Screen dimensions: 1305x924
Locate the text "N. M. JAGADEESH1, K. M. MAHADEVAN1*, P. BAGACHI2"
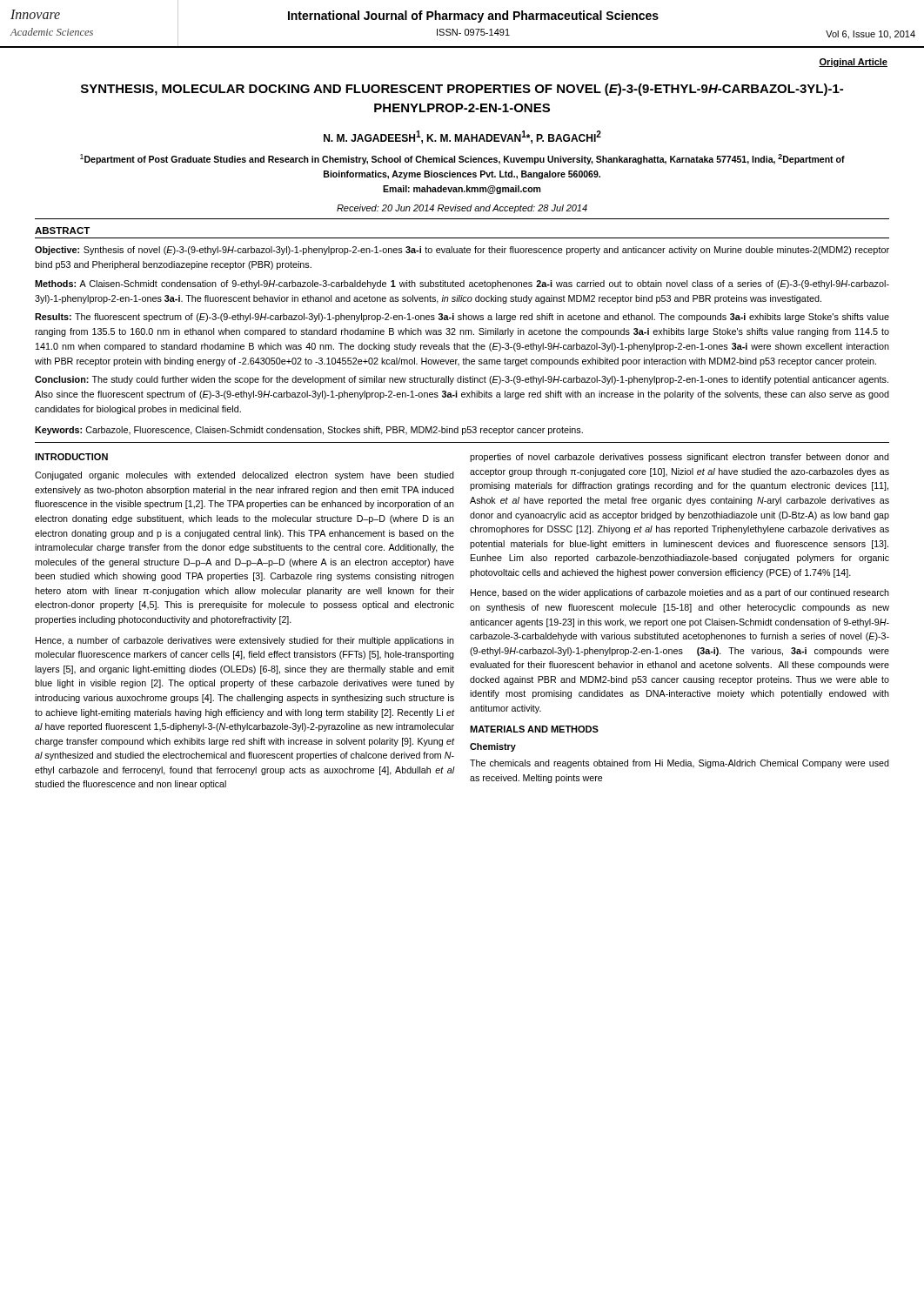coord(462,137)
